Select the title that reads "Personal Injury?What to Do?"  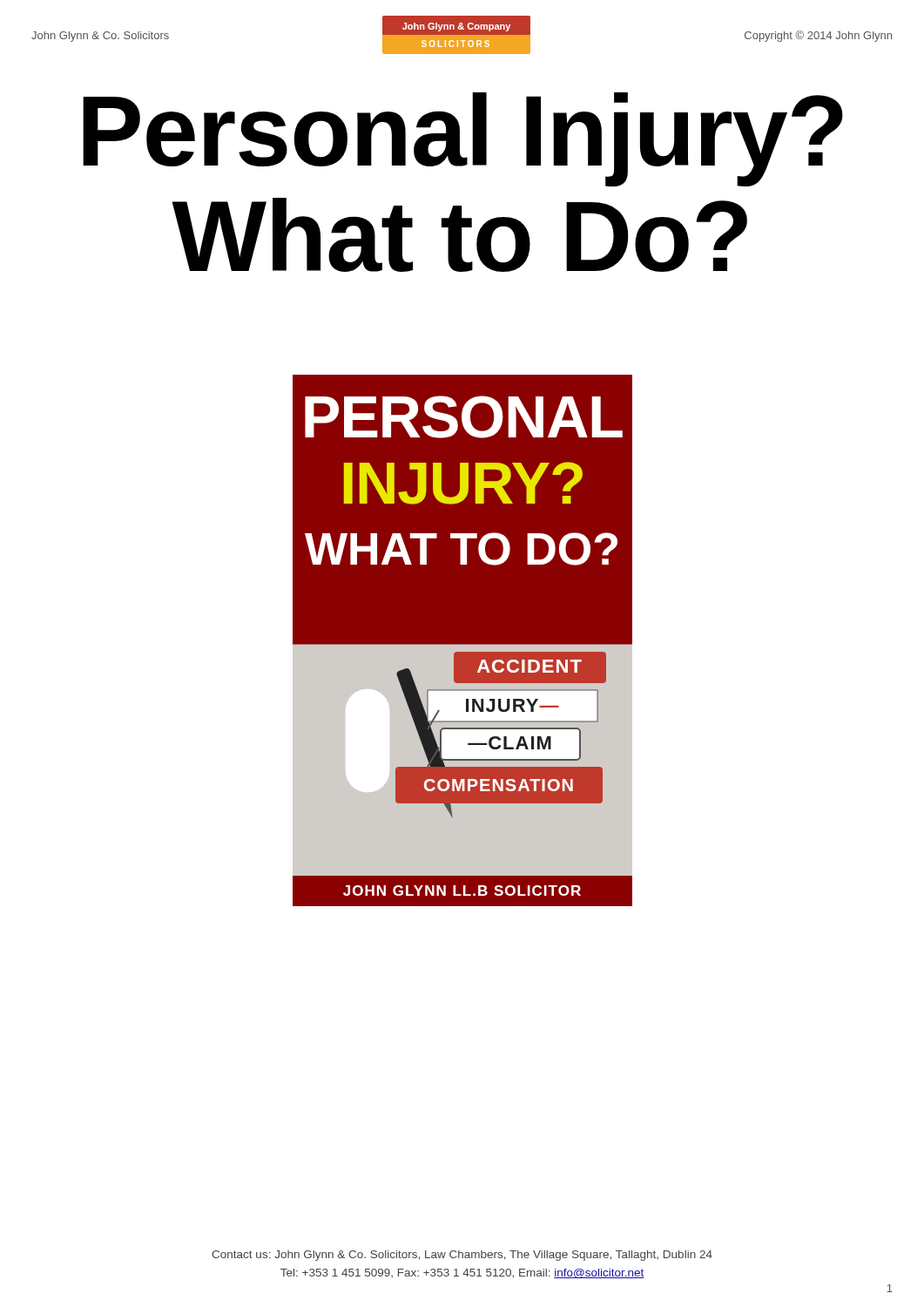coord(462,184)
